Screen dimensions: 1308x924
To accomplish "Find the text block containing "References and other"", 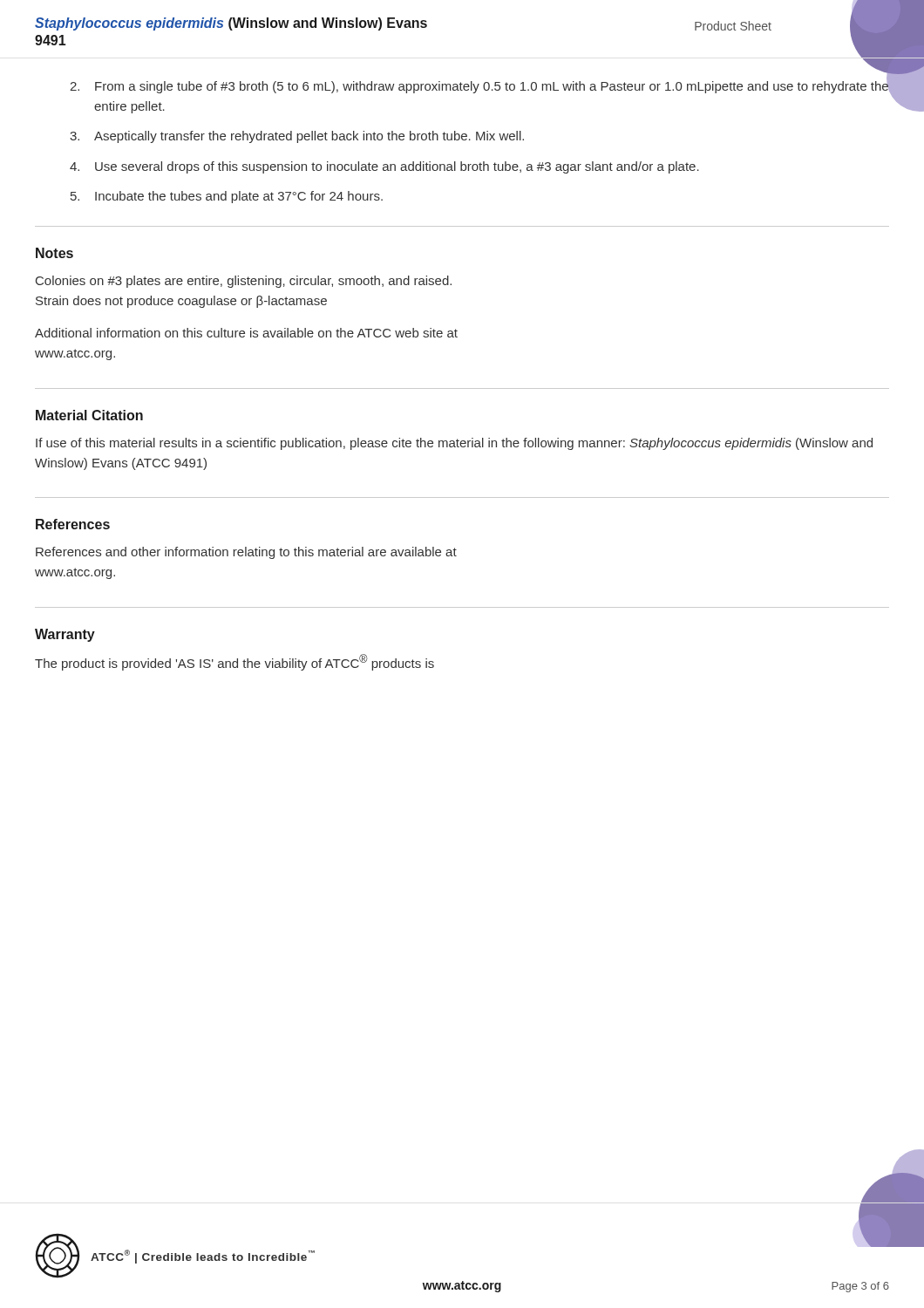I will click(246, 562).
